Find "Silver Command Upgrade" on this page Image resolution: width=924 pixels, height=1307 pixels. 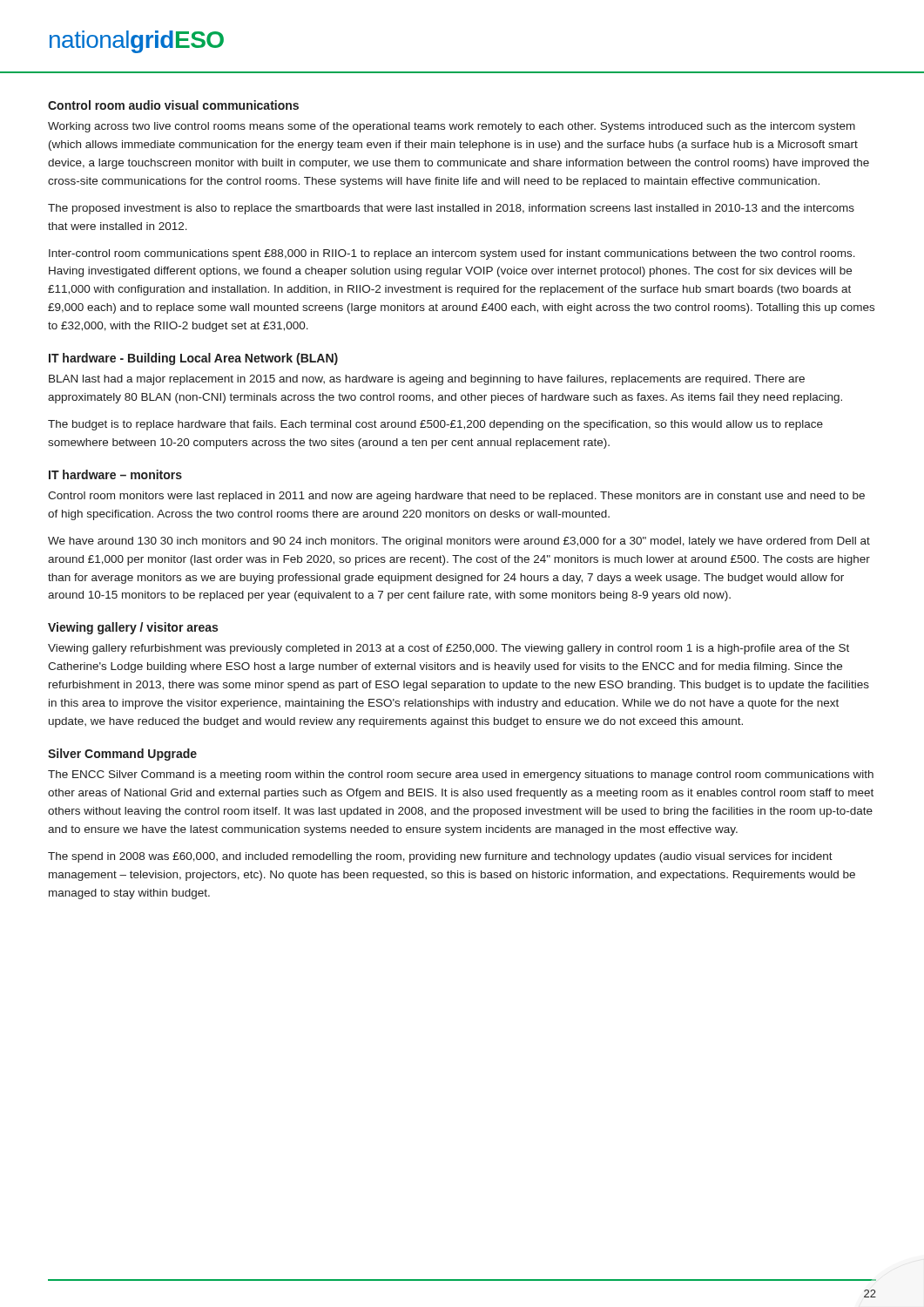pos(122,754)
